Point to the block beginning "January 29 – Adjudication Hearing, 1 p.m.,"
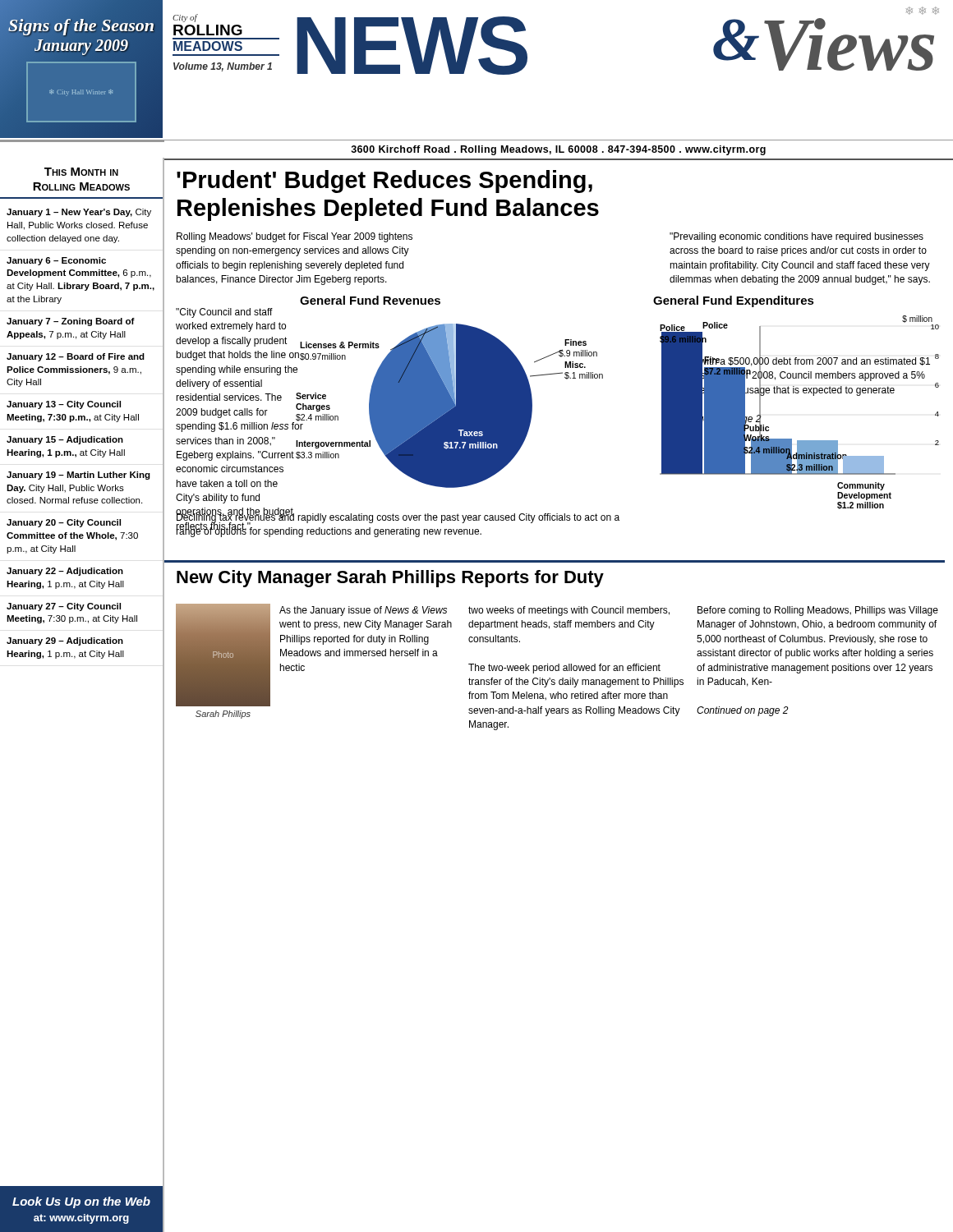The height and width of the screenshot is (1232, 953). click(x=65, y=647)
